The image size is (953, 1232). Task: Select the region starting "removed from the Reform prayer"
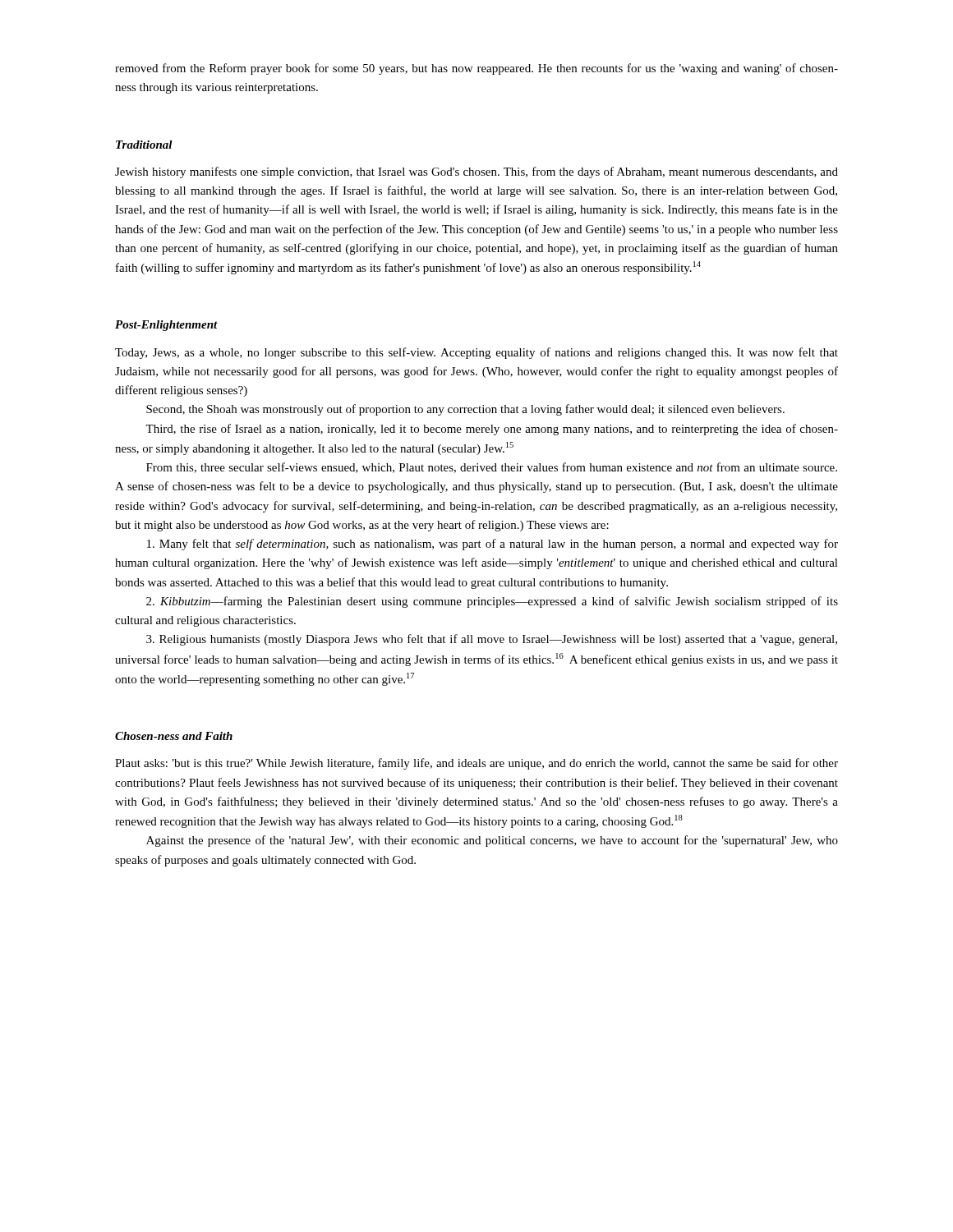click(476, 78)
